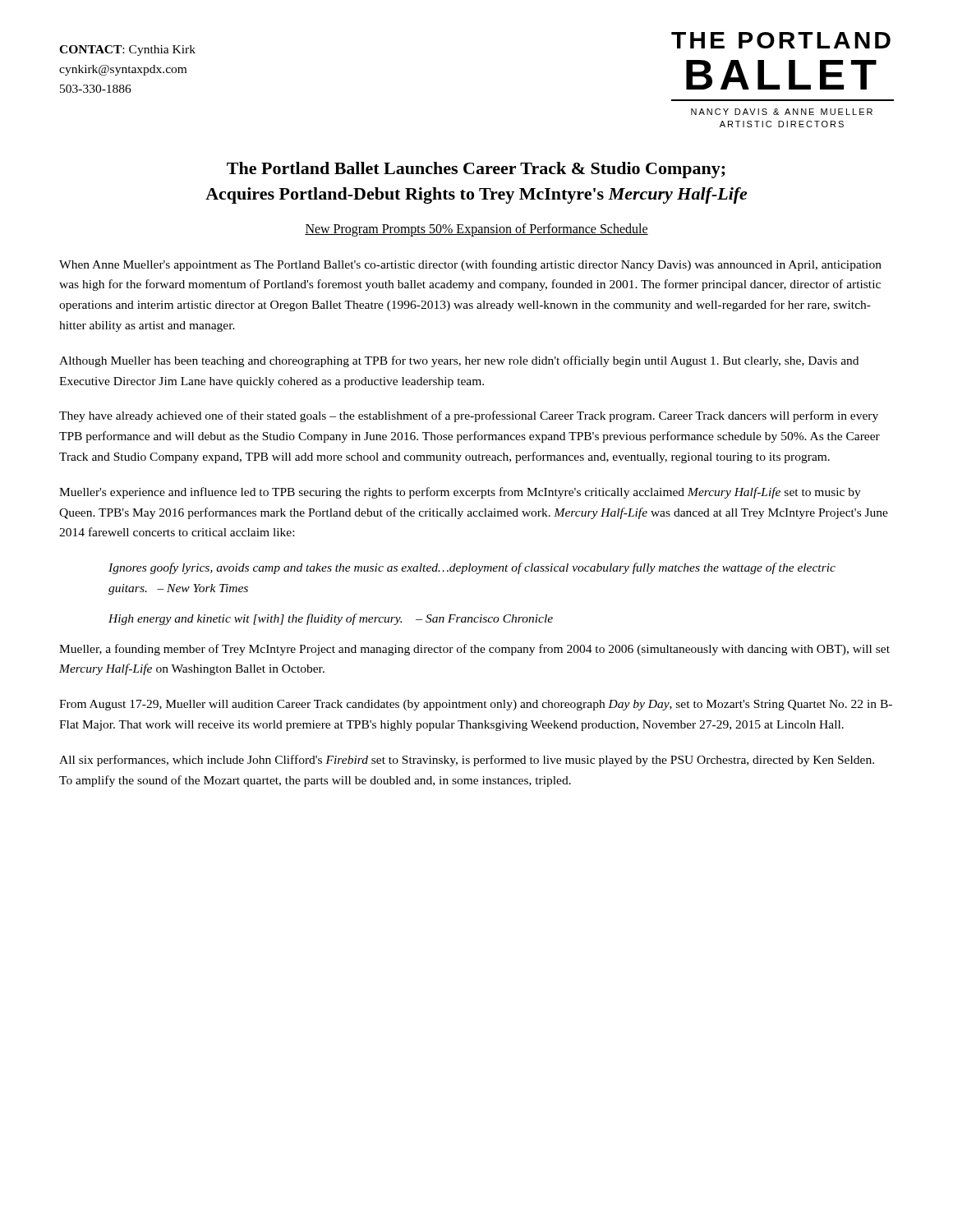Where is the passage that starts "Although Mueller has"?
The image size is (953, 1232).
459,370
